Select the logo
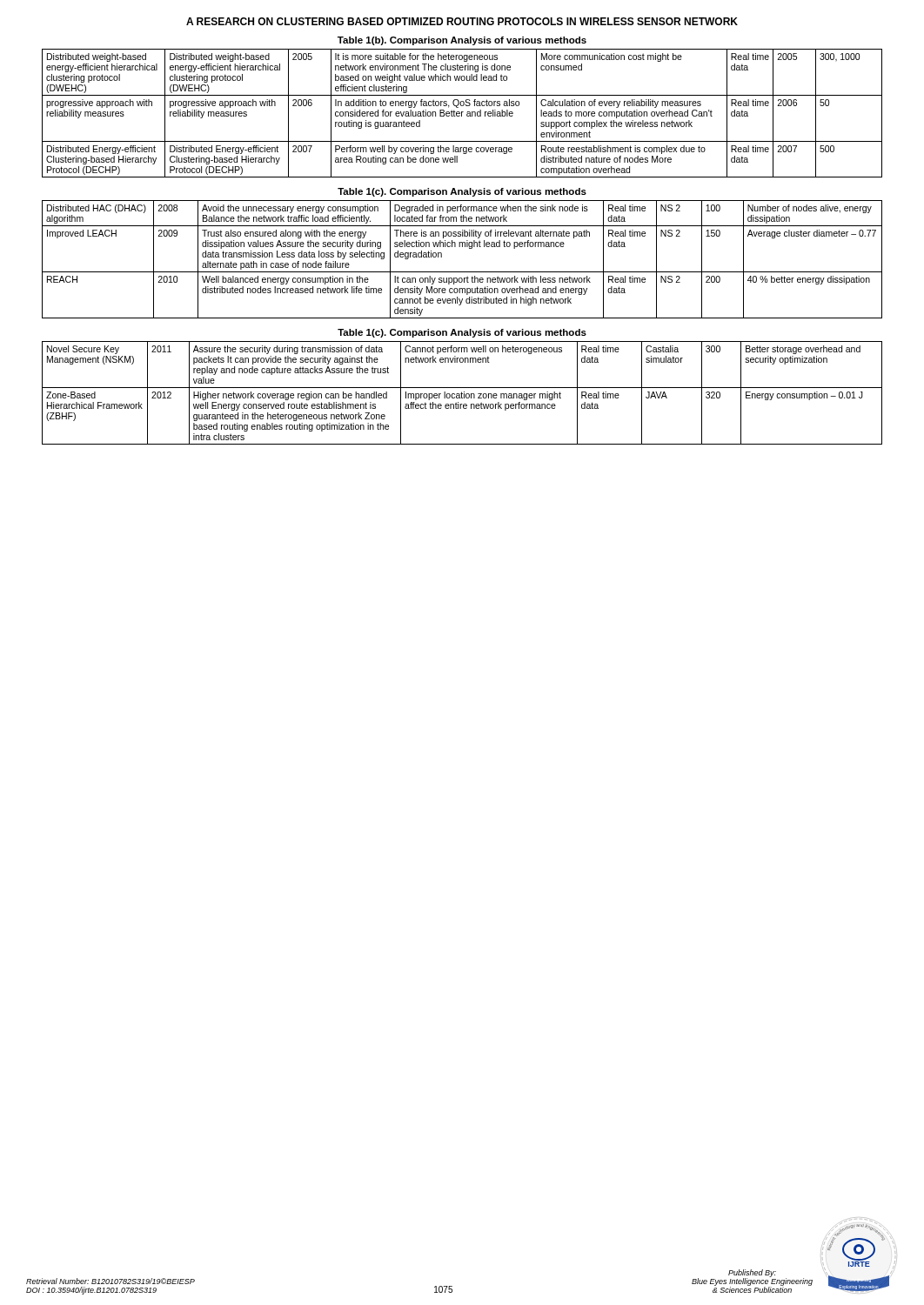The width and height of the screenshot is (924, 1305). (859, 1255)
